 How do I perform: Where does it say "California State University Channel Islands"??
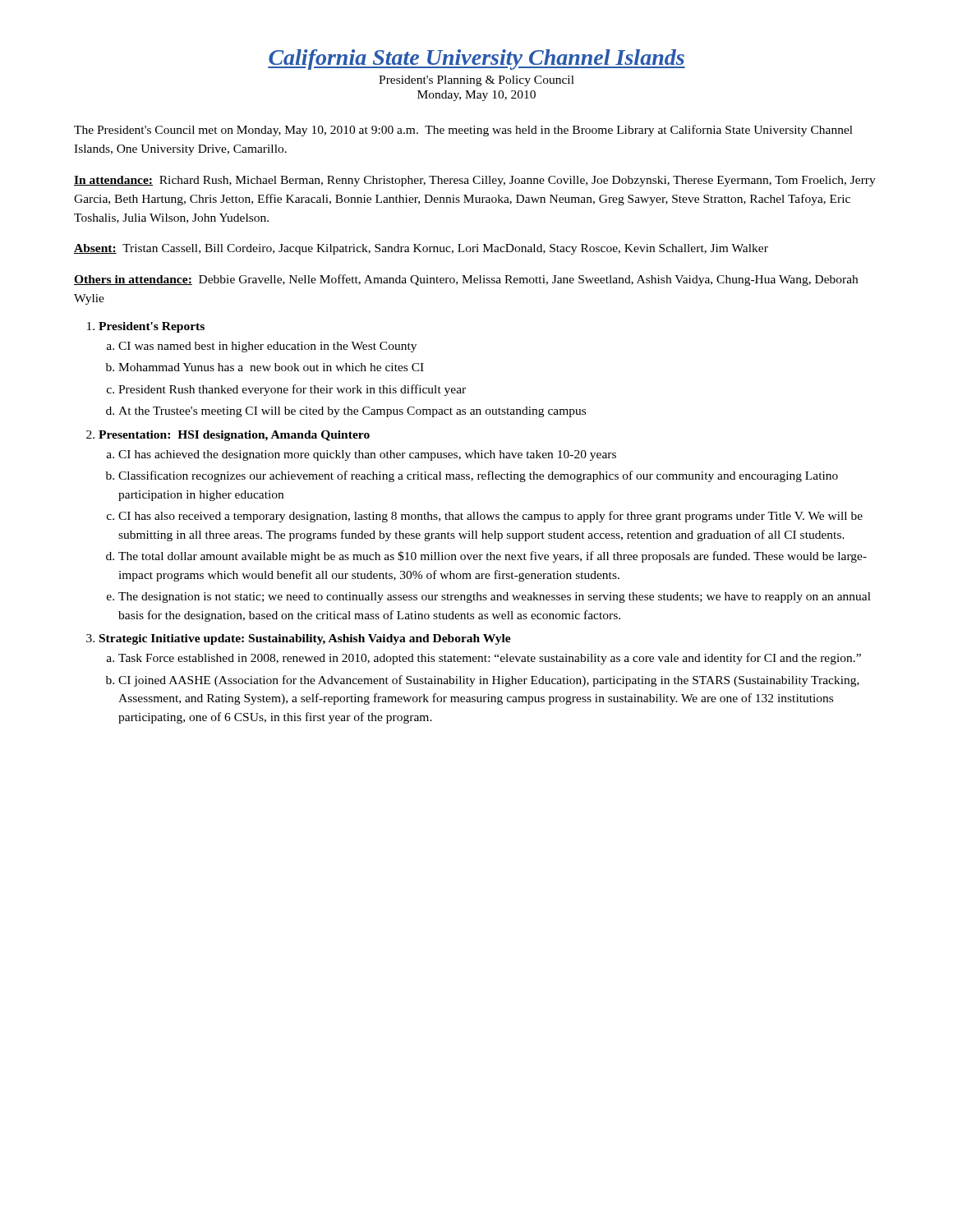click(476, 57)
